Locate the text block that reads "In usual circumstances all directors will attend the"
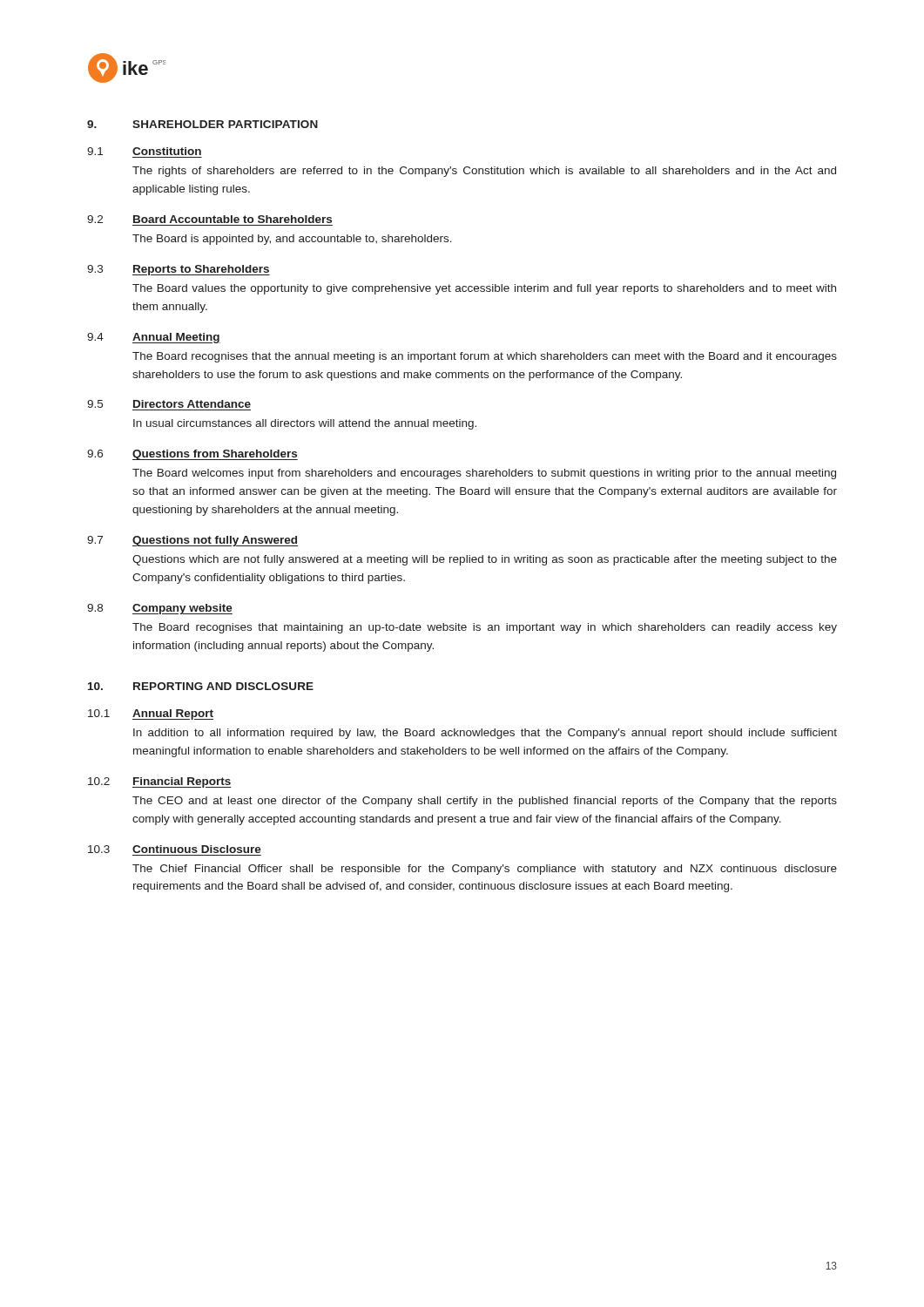The height and width of the screenshot is (1307, 924). point(462,424)
